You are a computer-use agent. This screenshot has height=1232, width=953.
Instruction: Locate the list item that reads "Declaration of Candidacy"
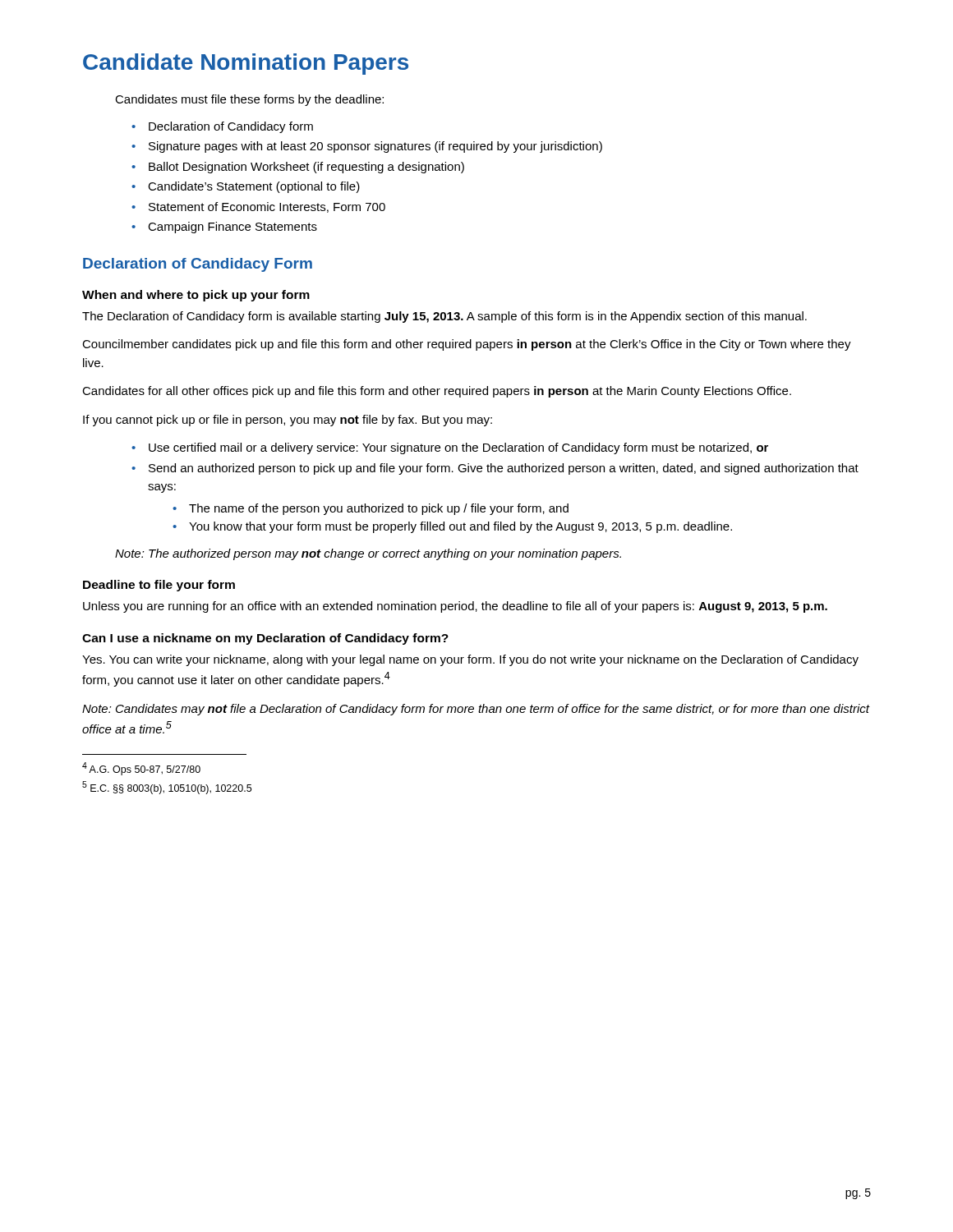[222, 127]
